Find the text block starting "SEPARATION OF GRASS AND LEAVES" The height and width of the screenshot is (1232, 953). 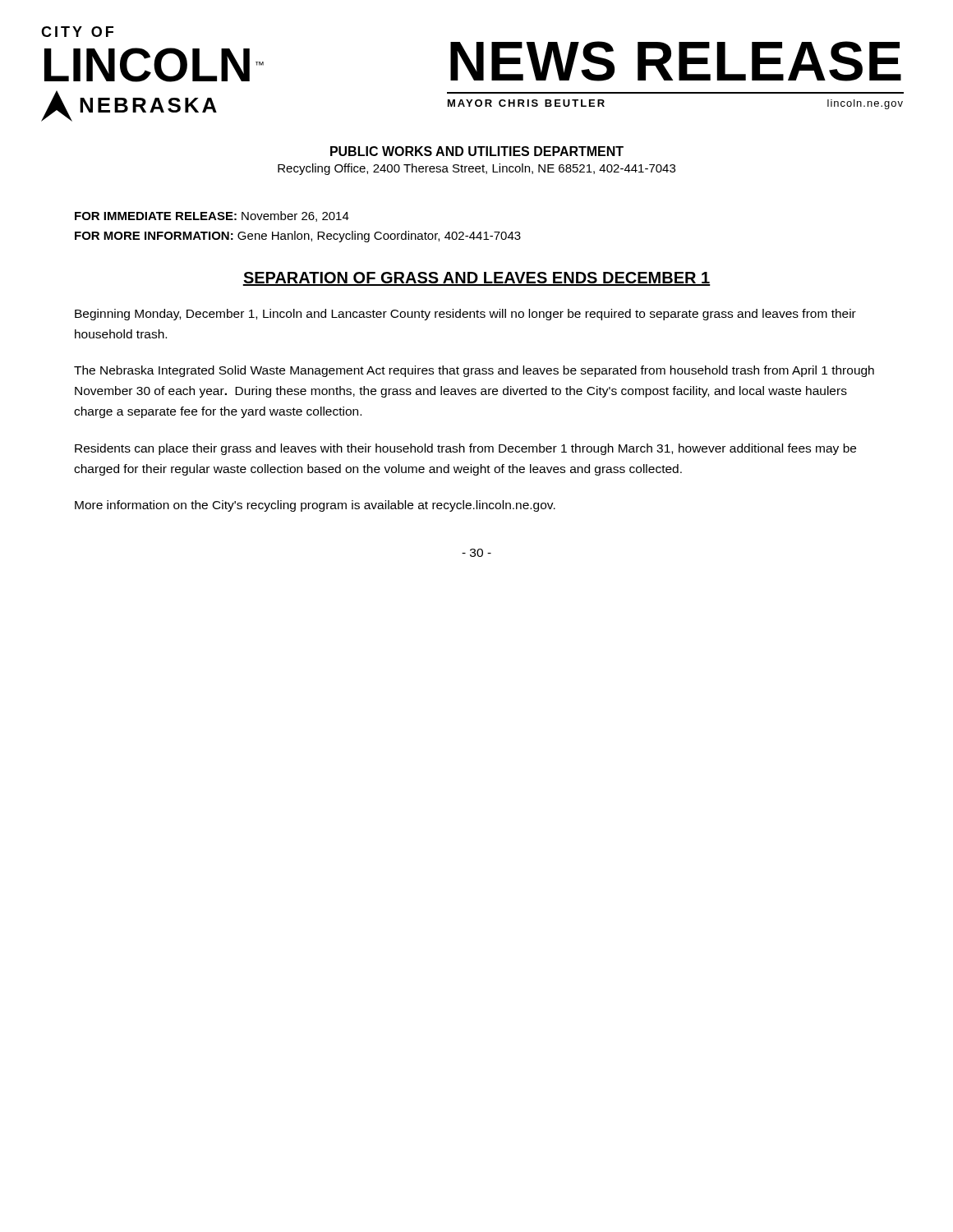pyautogui.click(x=476, y=277)
